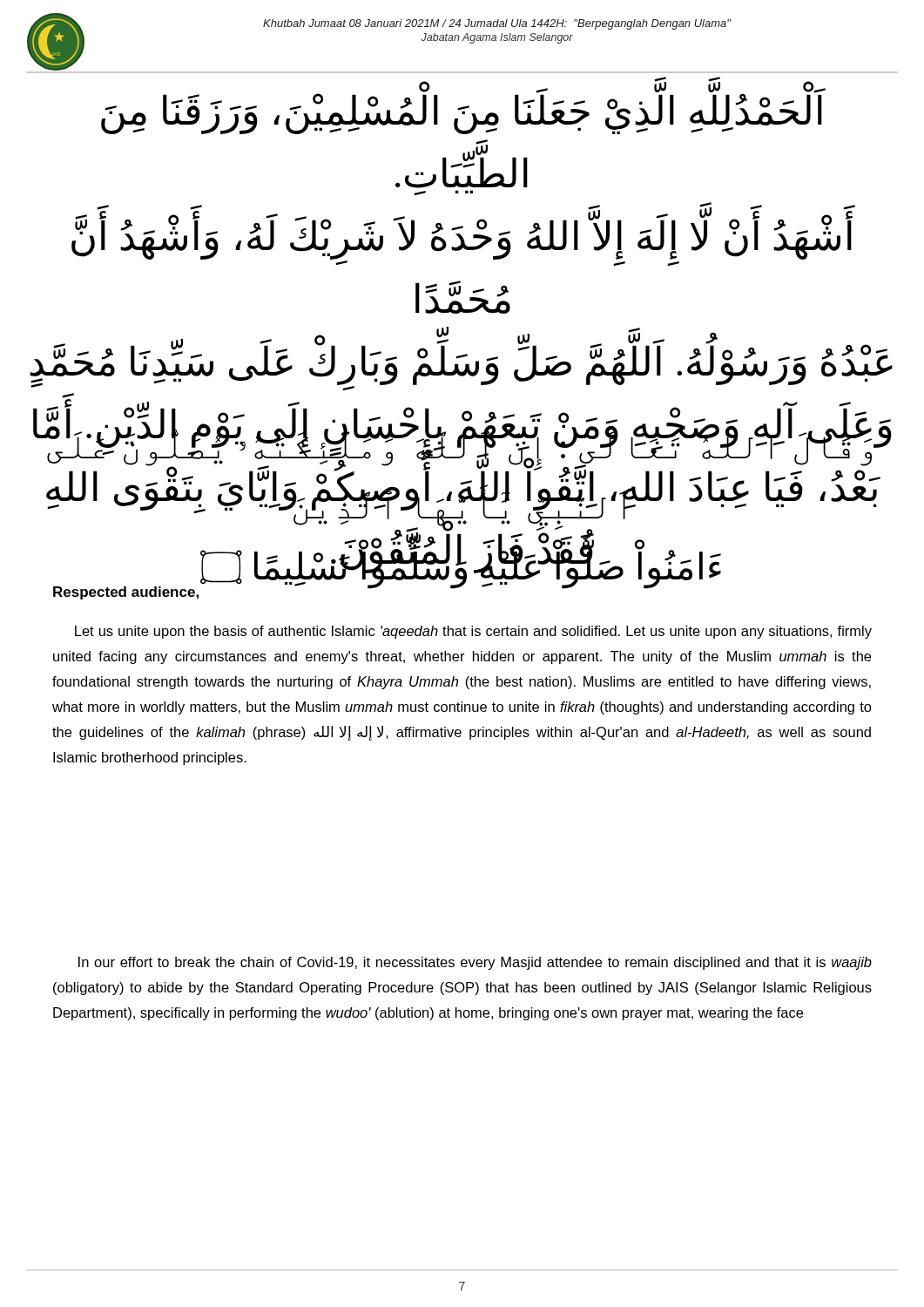924x1307 pixels.
Task: Navigate to the text starting "وَقَالَ اللهُ تَعَالَى : إِنَّ ٱللَّهَ"
Action: tap(462, 507)
